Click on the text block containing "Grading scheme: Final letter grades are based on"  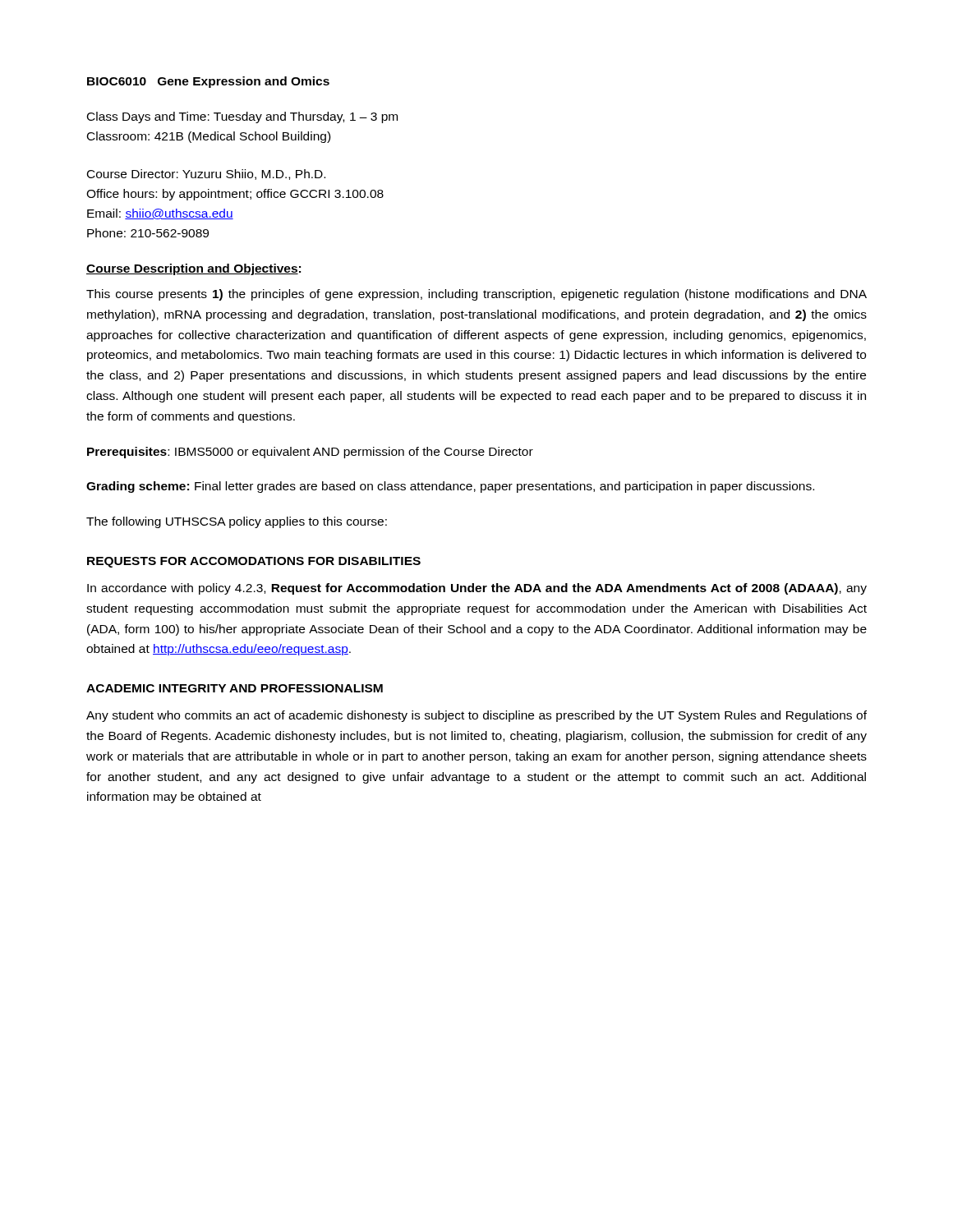[451, 486]
